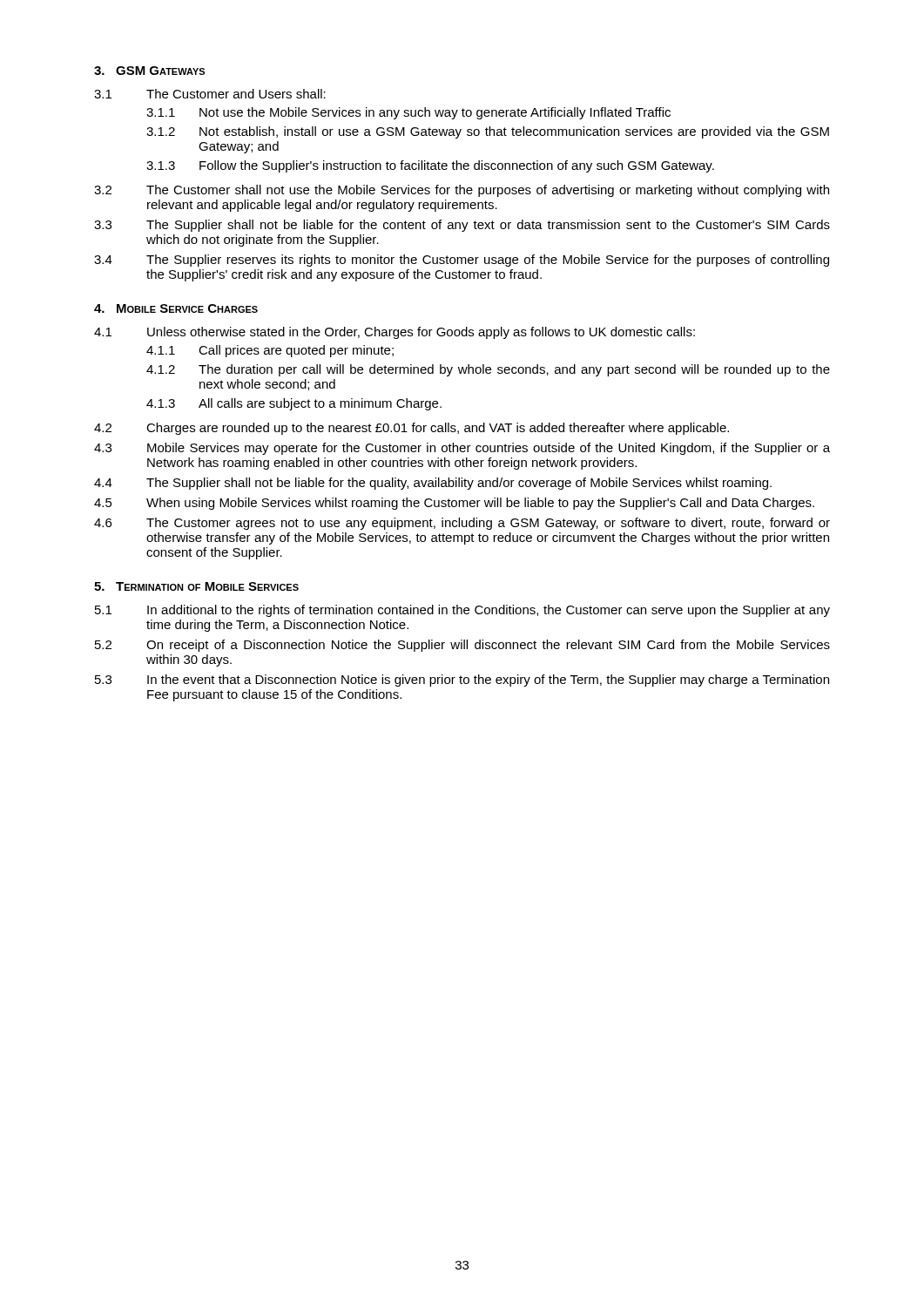Where is the passage that starts "5.2 On receipt"?
The image size is (924, 1307).
point(462,652)
